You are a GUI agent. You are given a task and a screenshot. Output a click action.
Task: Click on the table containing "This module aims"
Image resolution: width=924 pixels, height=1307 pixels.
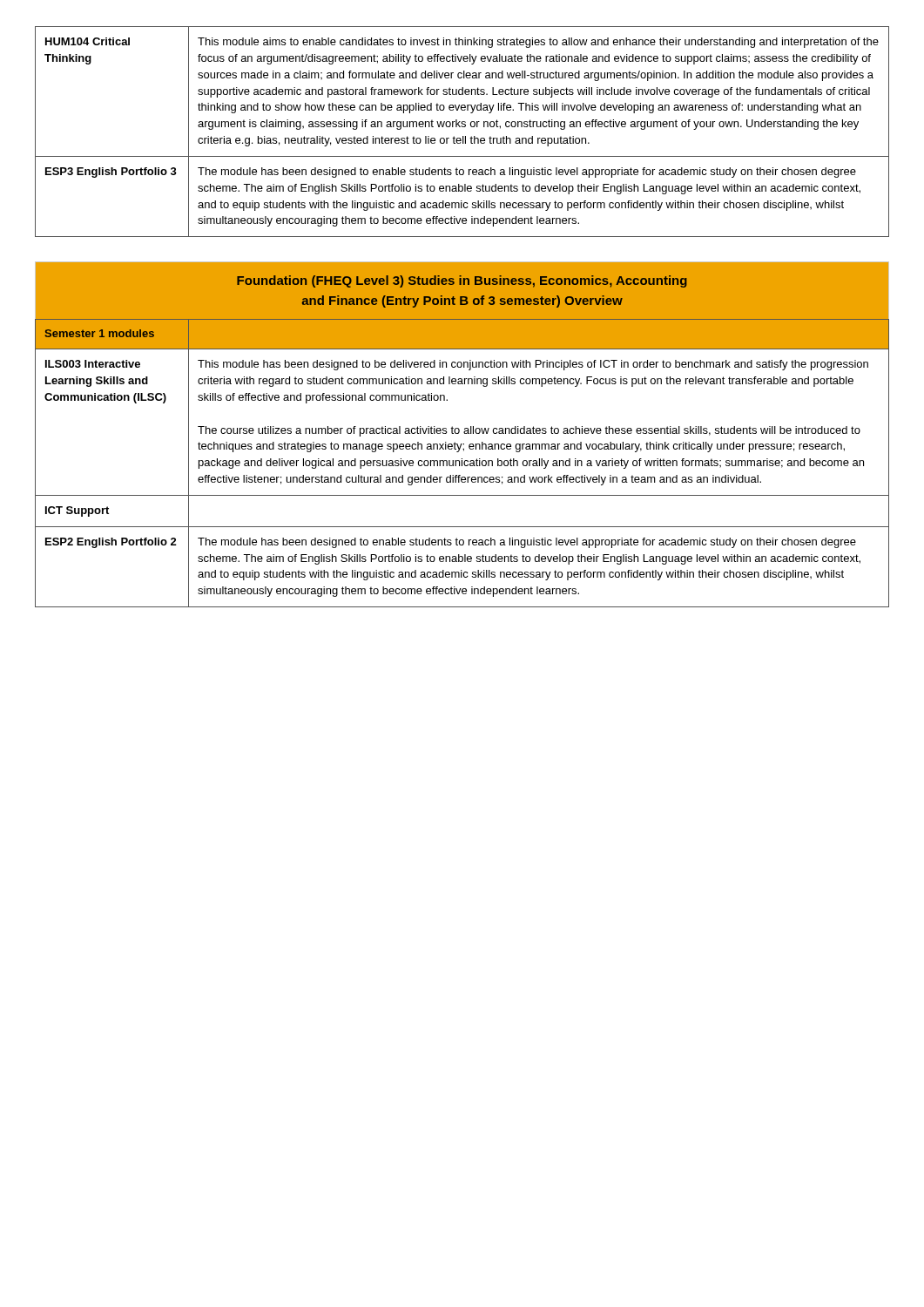pyautogui.click(x=462, y=132)
